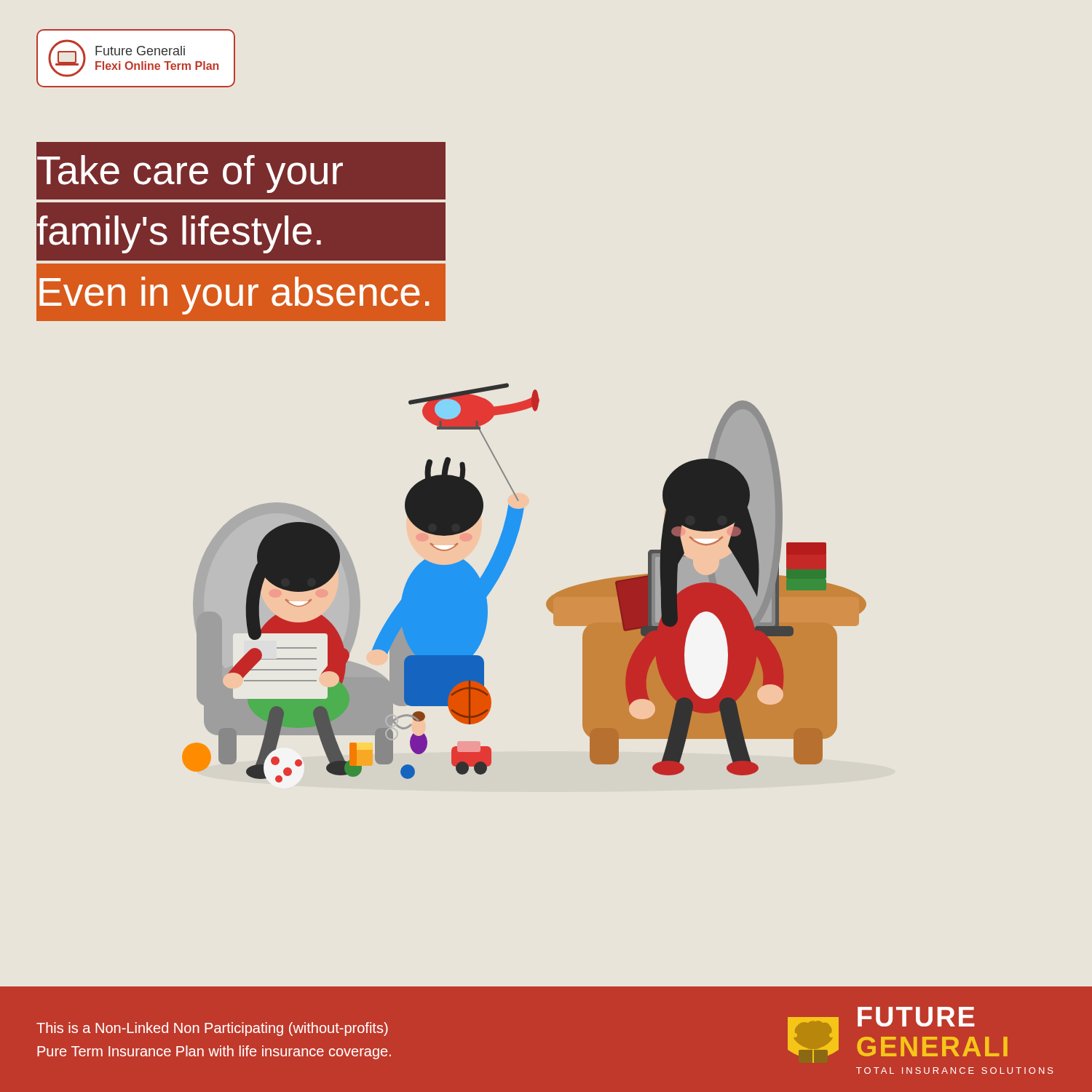Find the block starting "This is a Non-Linked Non Participating (without-profits)"
Image resolution: width=1092 pixels, height=1092 pixels.
[214, 1039]
